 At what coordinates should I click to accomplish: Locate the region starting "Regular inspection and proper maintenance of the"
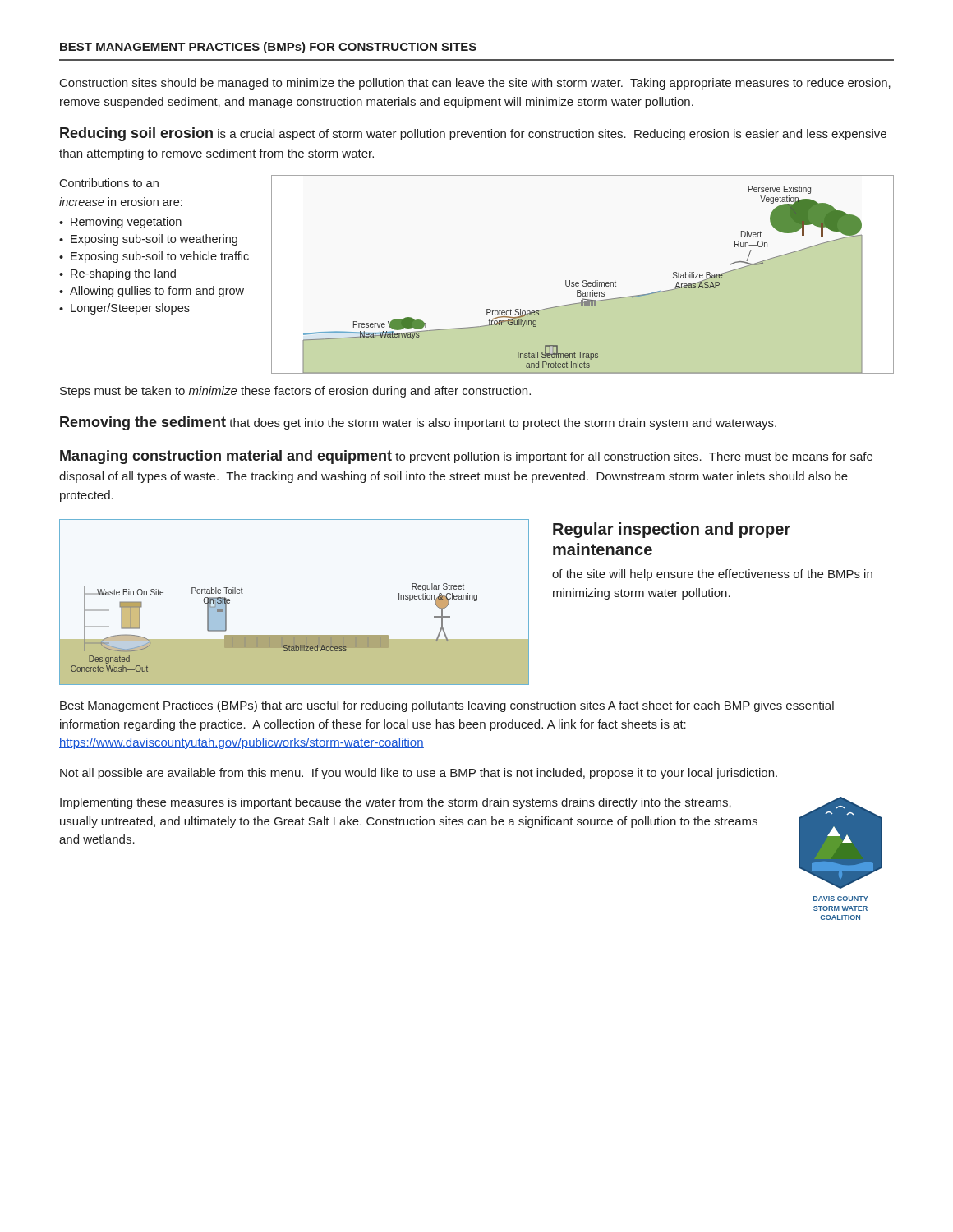coord(723,561)
